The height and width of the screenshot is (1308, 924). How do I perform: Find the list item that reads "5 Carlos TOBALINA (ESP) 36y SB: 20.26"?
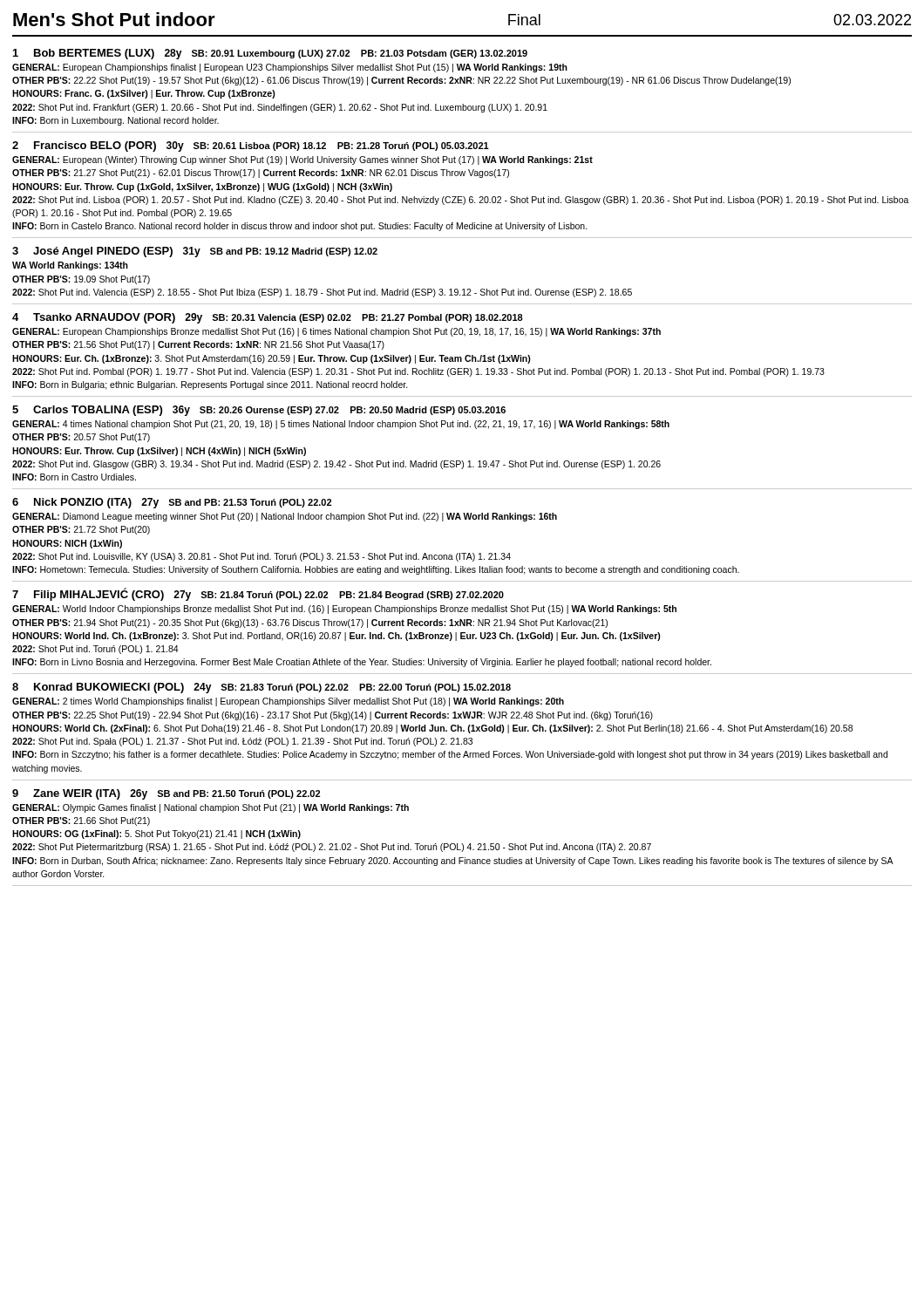tap(259, 411)
